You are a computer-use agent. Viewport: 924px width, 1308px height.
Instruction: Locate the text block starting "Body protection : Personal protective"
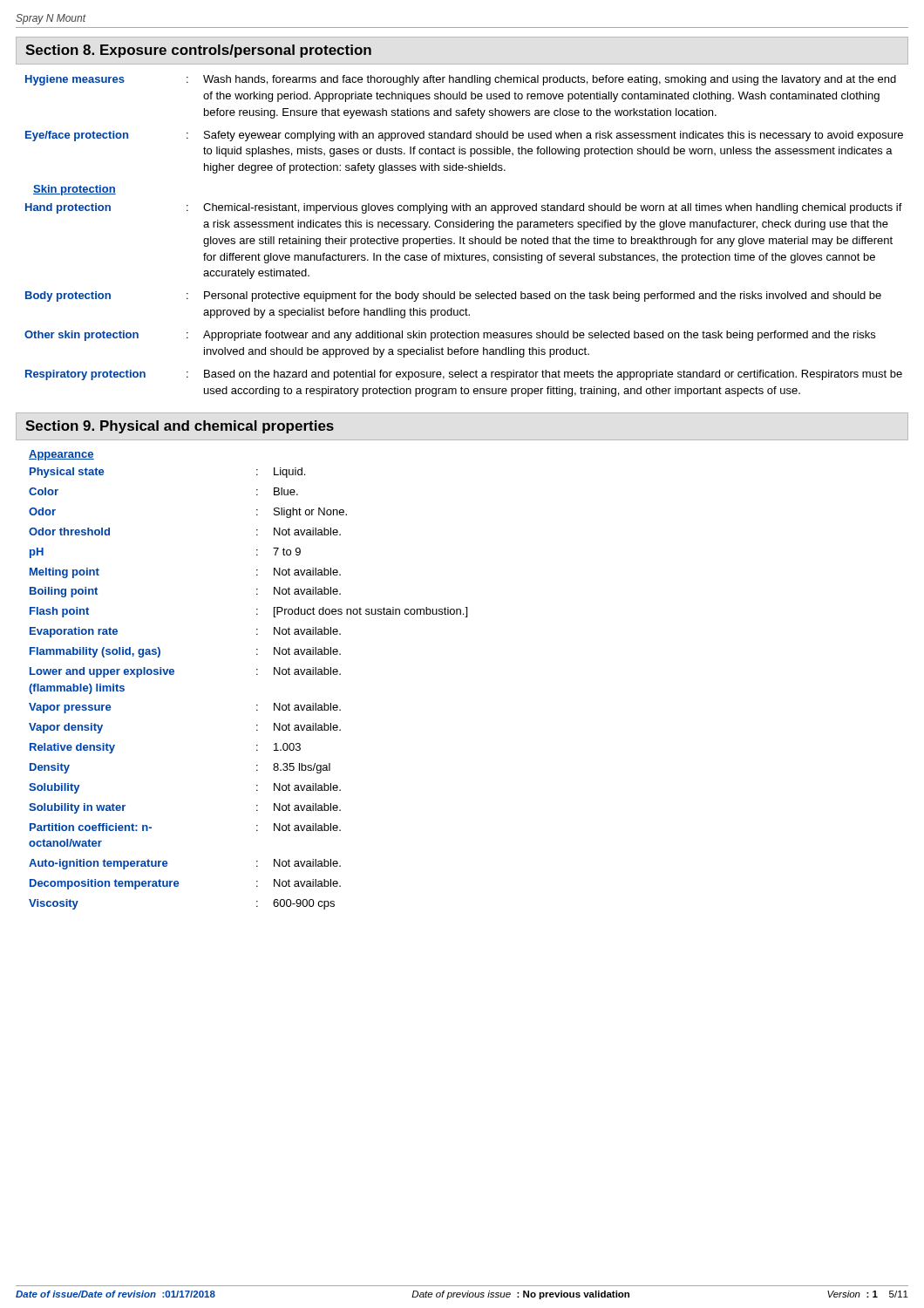pos(462,304)
